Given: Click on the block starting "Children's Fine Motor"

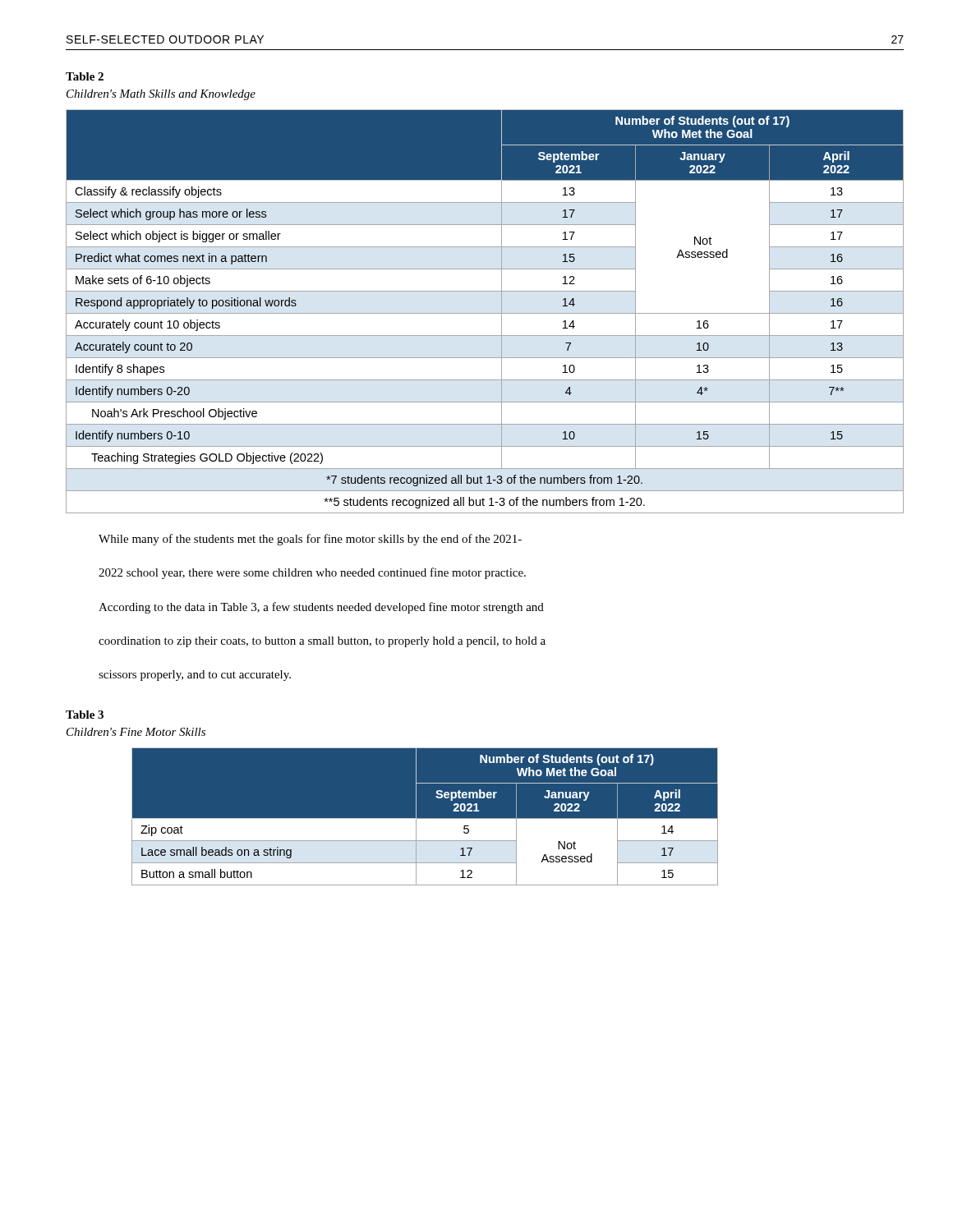Looking at the screenshot, I should [x=136, y=732].
